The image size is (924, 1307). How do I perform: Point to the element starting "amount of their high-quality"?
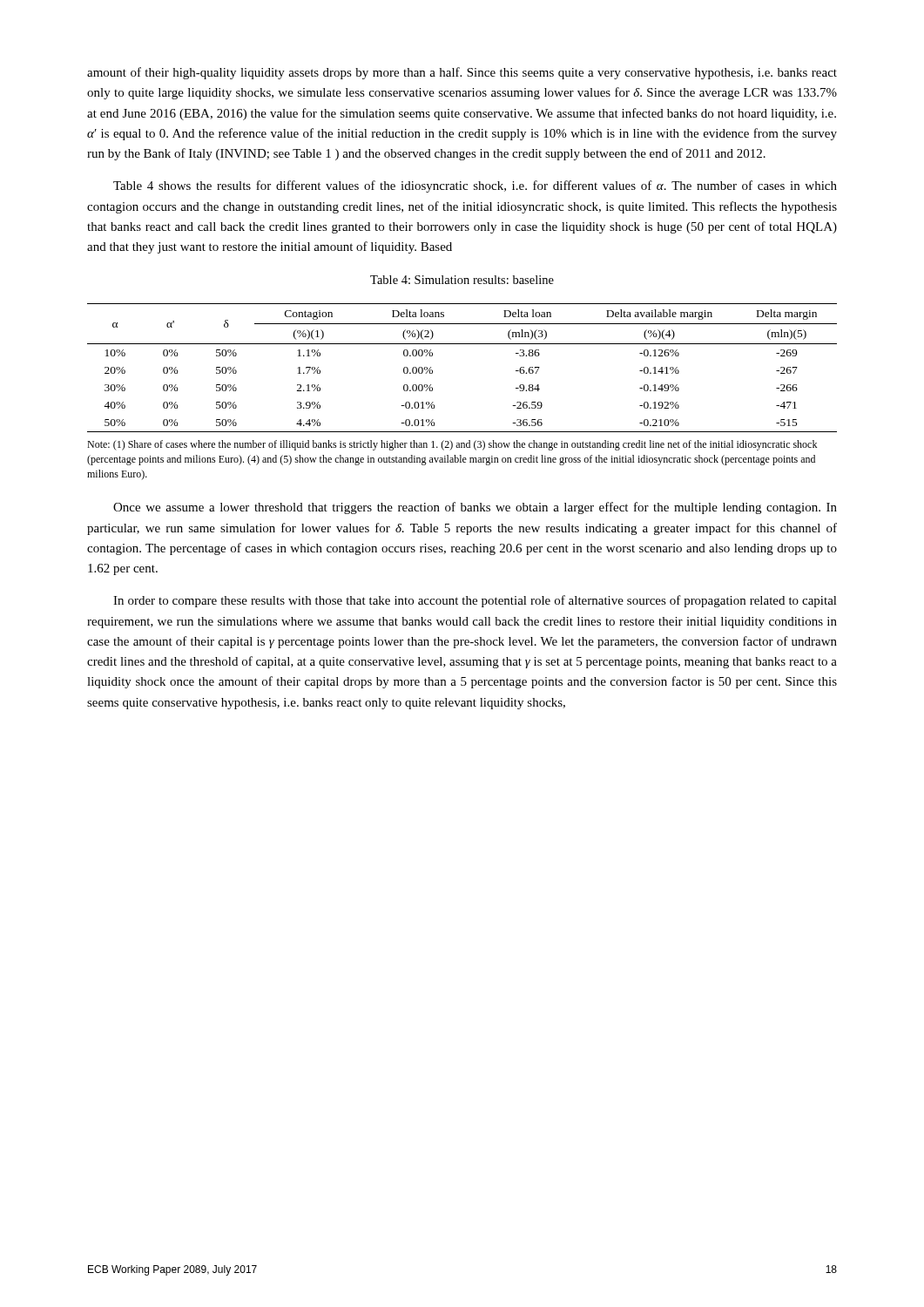tap(462, 113)
